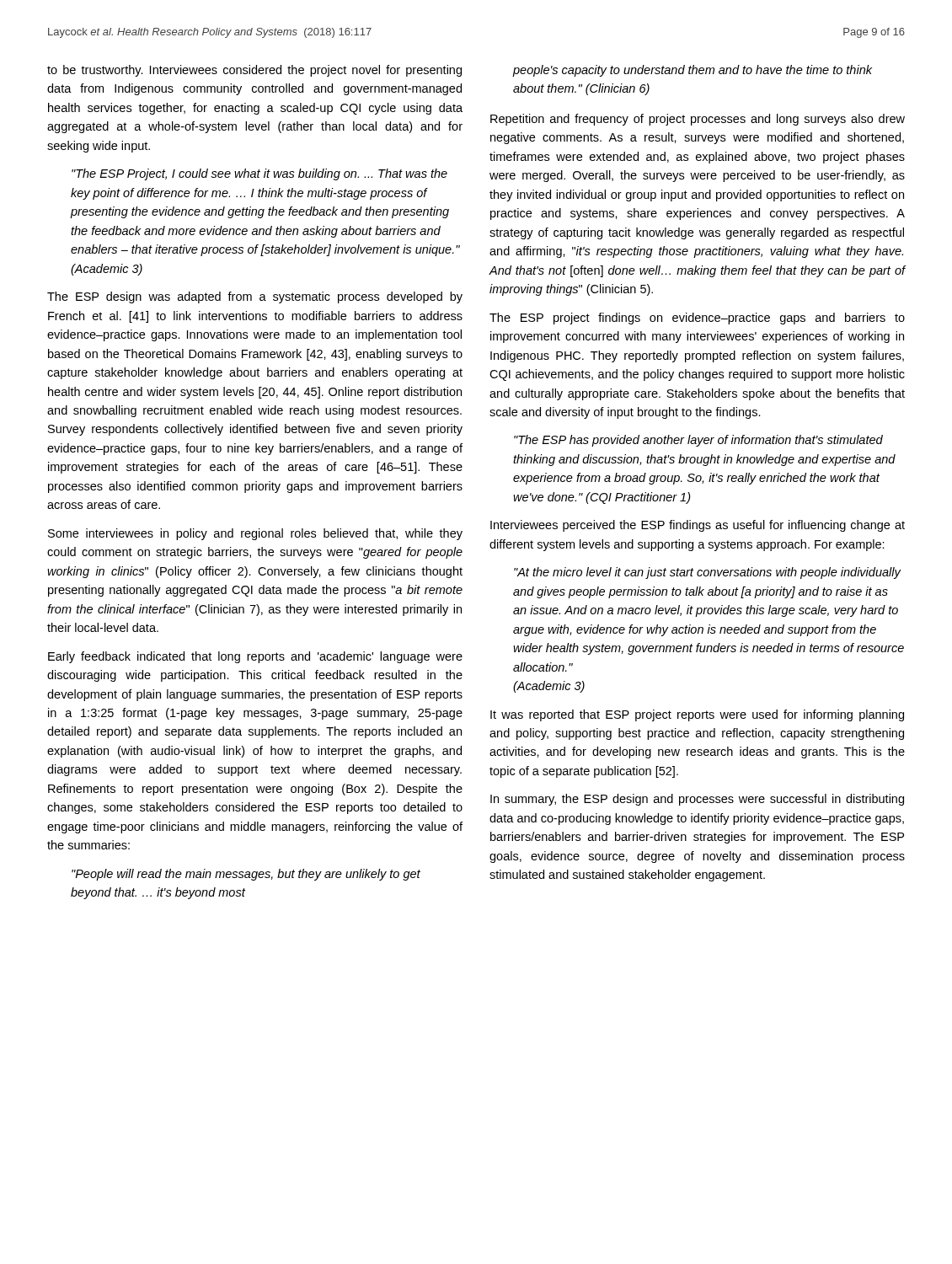
Task: Point to the element starting ""People will read the"
Action: (267, 883)
